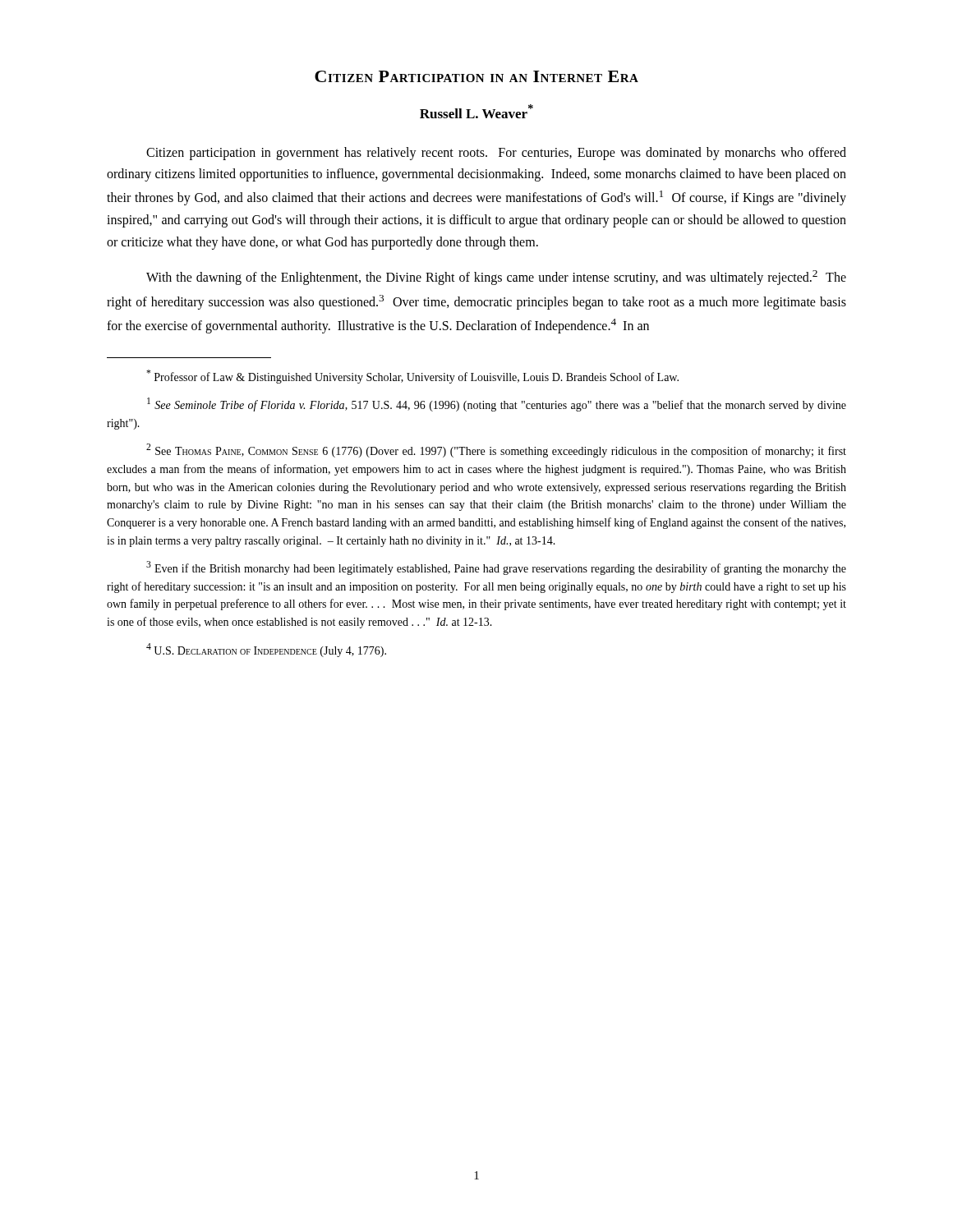Locate the footnote that reads "3 Even if the"
The width and height of the screenshot is (953, 1232).
click(x=476, y=595)
